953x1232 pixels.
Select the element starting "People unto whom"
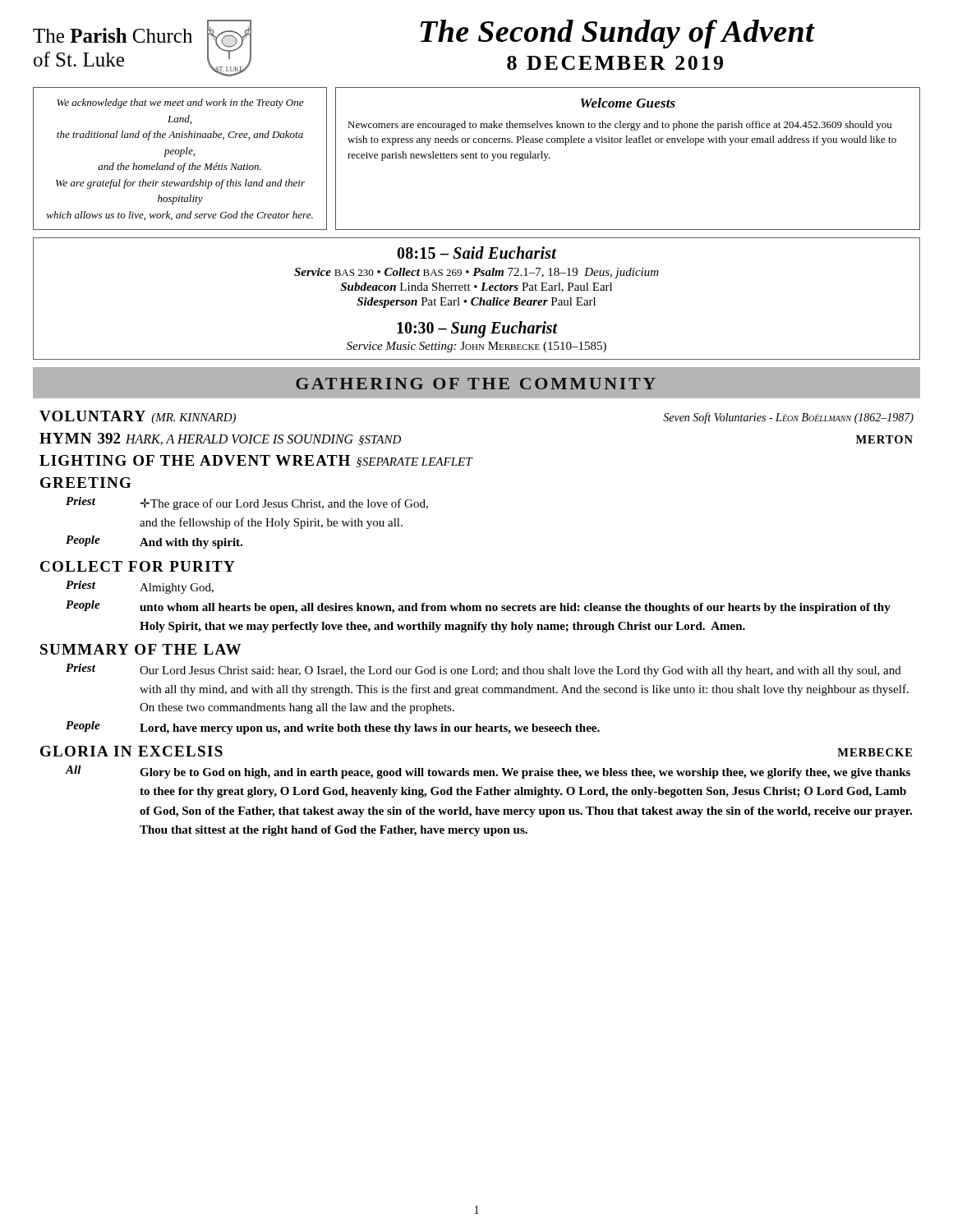click(476, 616)
